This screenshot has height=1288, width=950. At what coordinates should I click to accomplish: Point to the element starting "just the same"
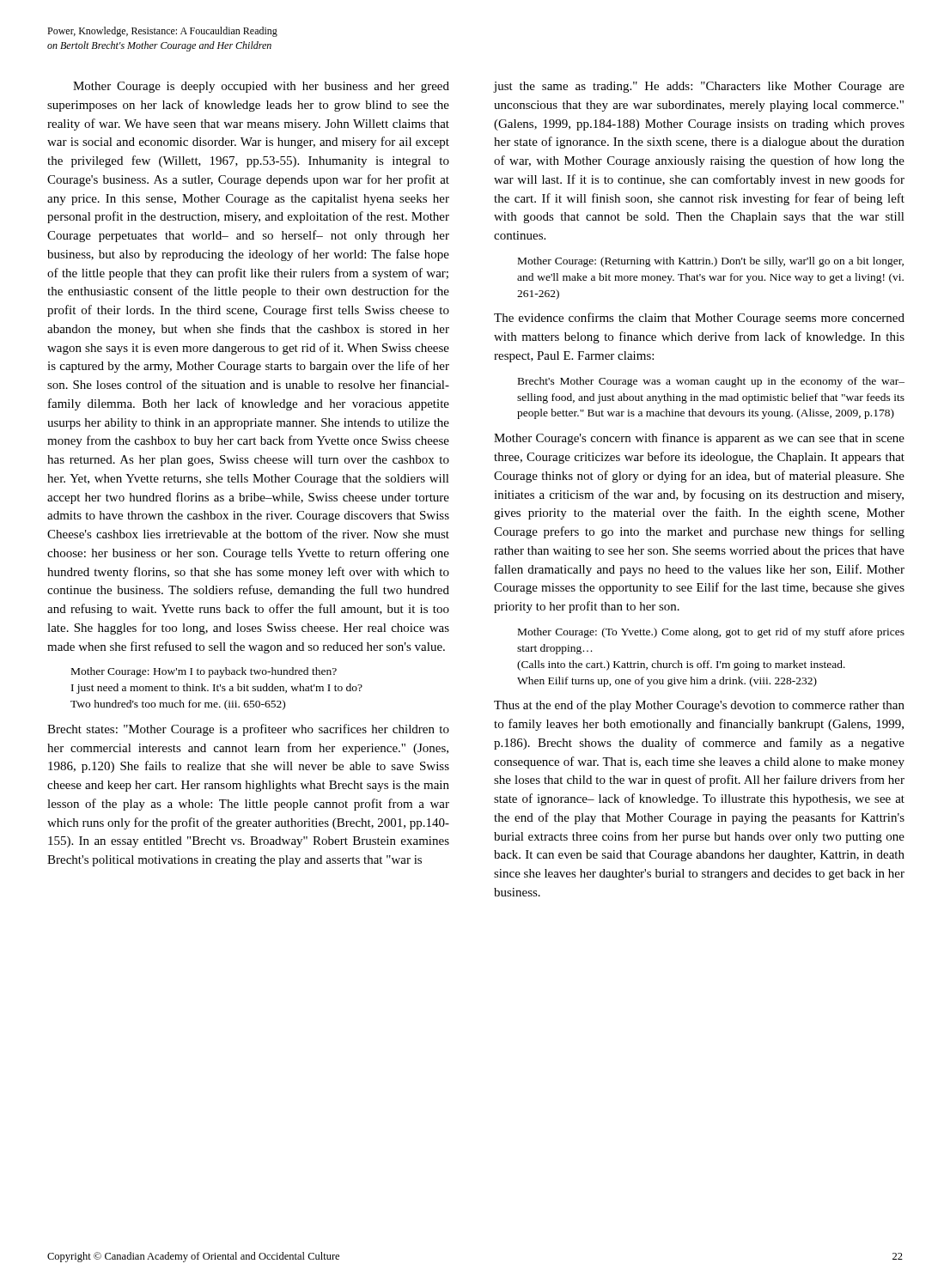pyautogui.click(x=699, y=161)
